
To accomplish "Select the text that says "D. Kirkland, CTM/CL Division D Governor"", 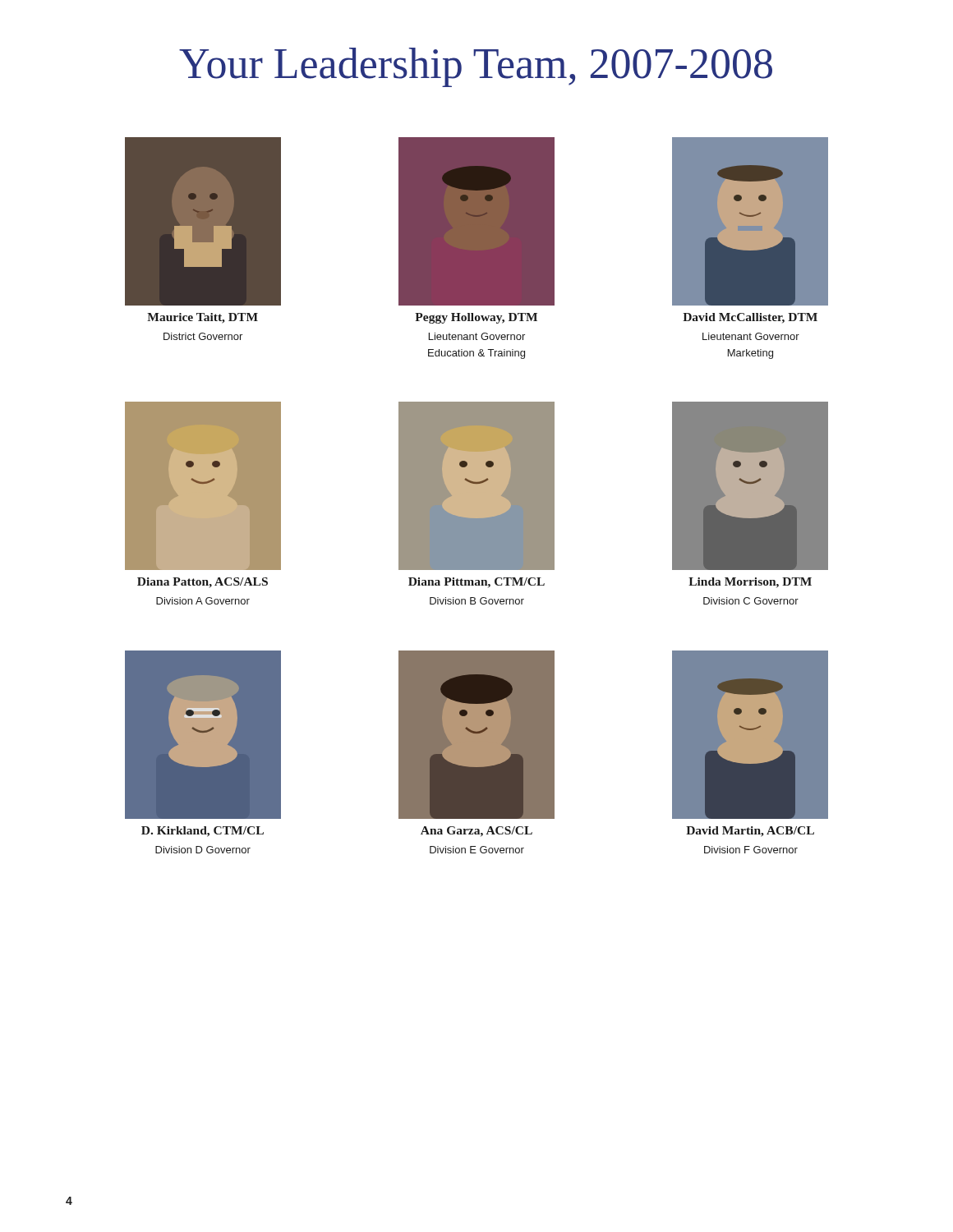I will point(203,840).
